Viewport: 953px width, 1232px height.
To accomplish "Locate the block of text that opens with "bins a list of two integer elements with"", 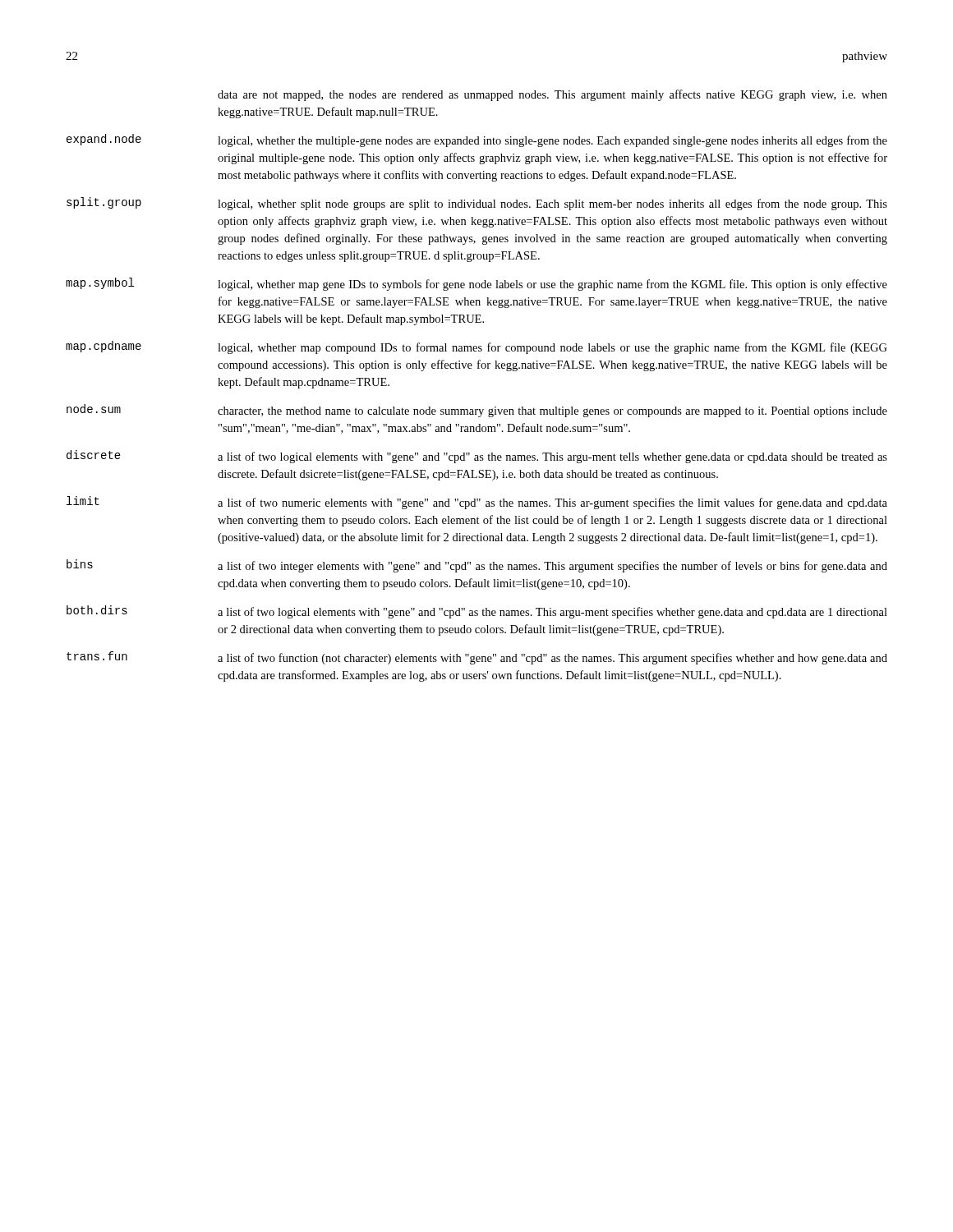I will click(x=476, y=575).
